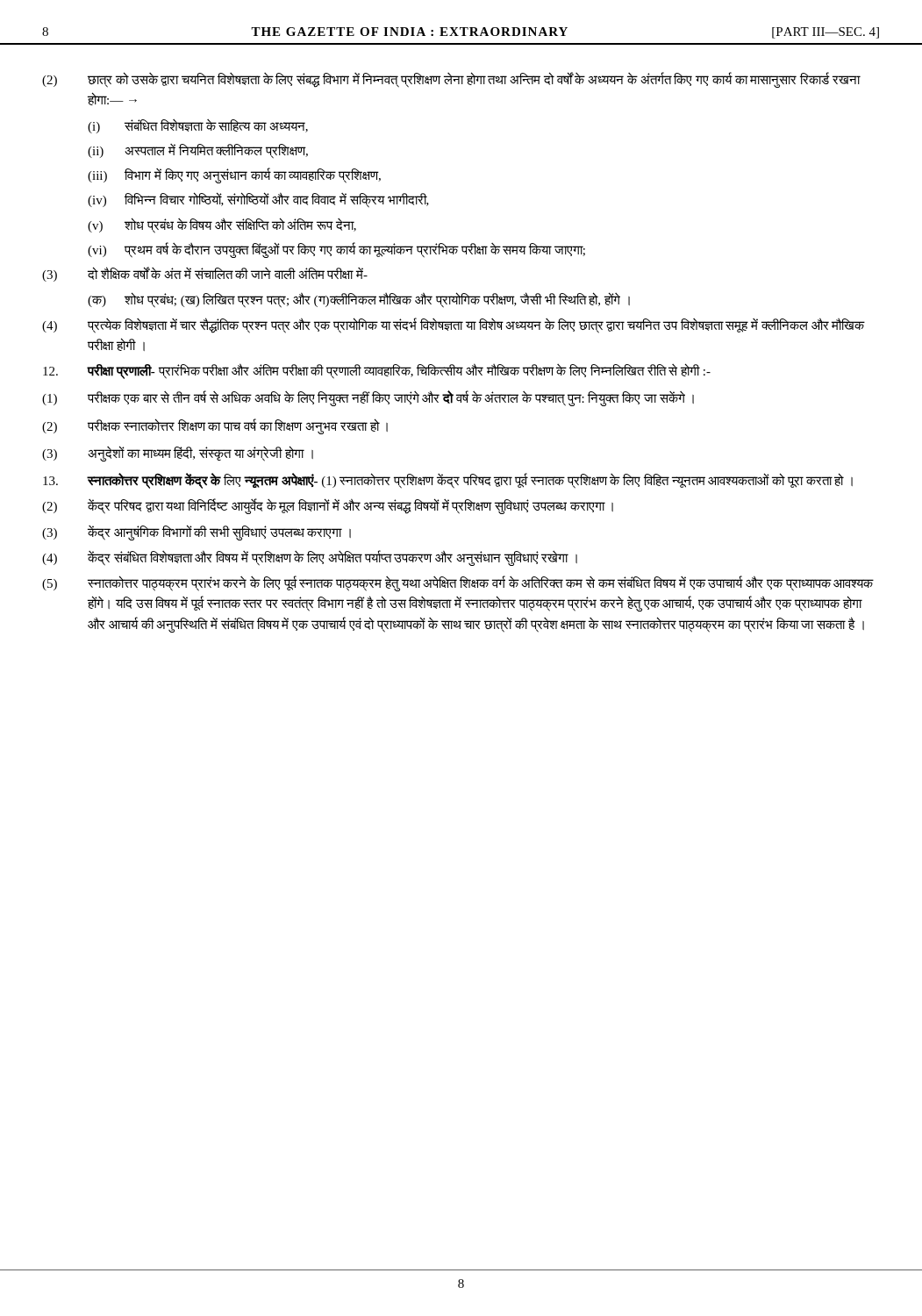Click the passage that begins "(4) प्रत्येक विशेषज्ञता में चार सैद्धांतिक"
922x1316 pixels.
(461, 336)
